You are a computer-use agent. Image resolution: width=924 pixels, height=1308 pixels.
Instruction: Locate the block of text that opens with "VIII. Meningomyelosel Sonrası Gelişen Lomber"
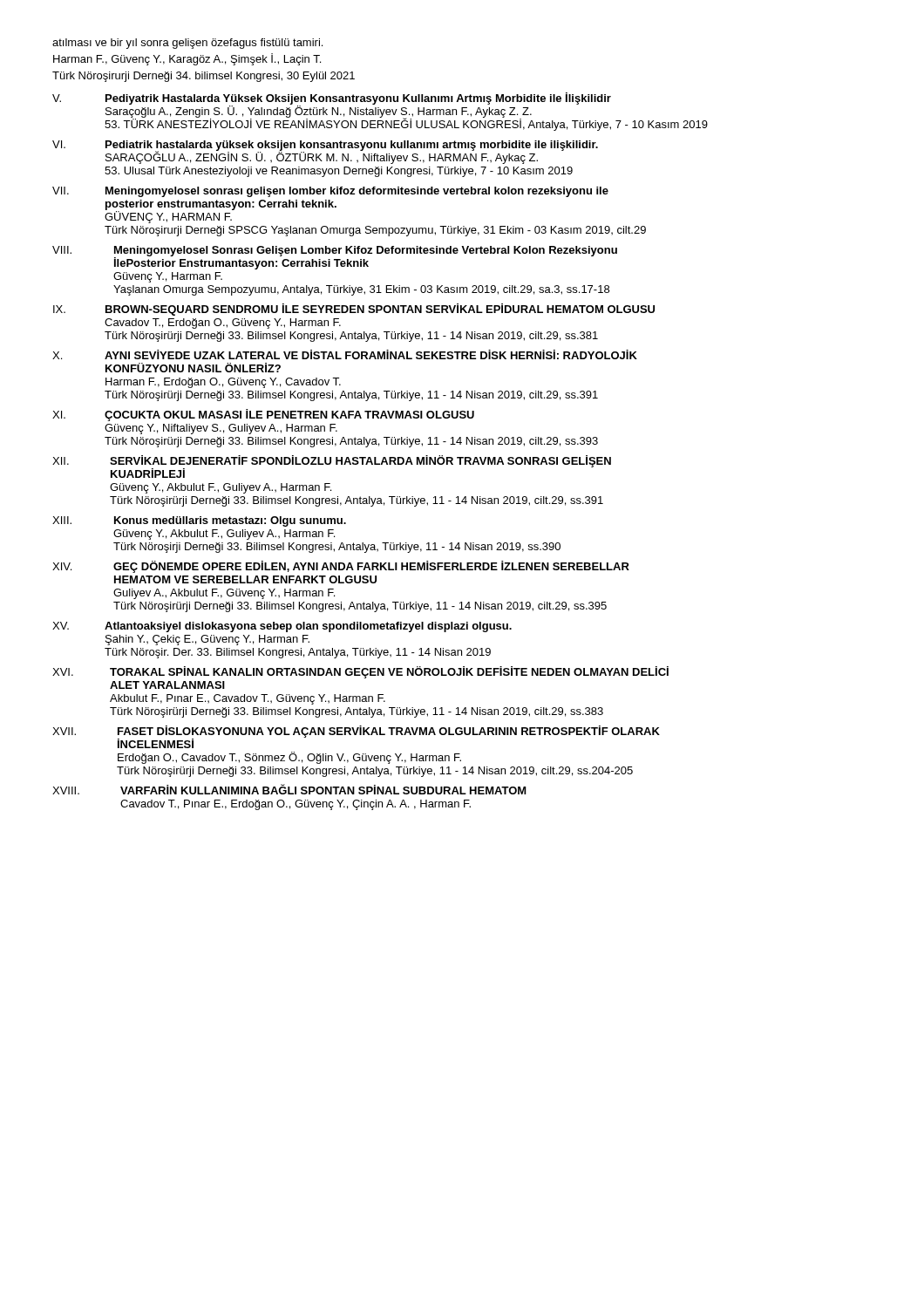(x=335, y=258)
